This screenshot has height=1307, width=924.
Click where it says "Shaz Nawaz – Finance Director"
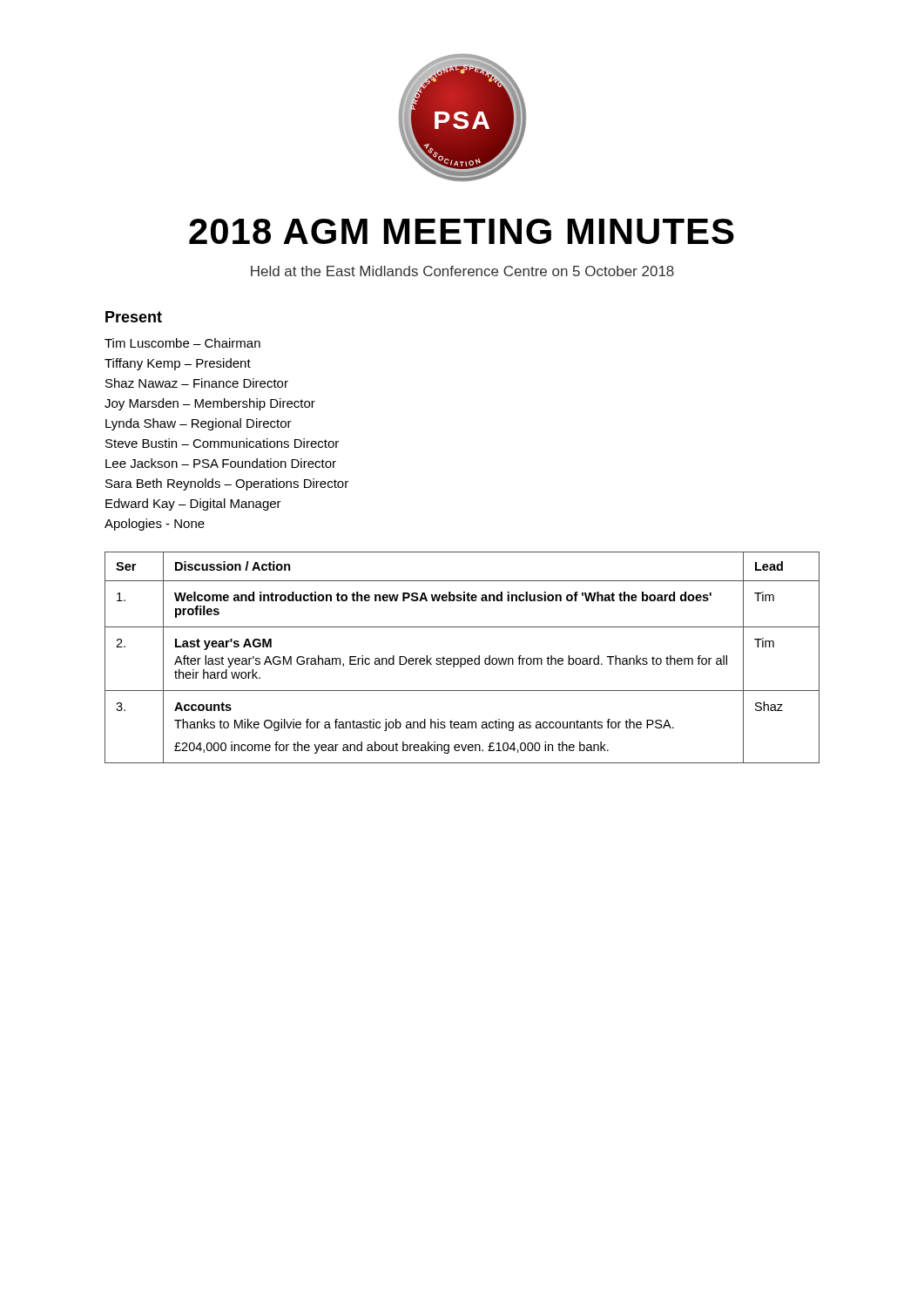click(196, 383)
